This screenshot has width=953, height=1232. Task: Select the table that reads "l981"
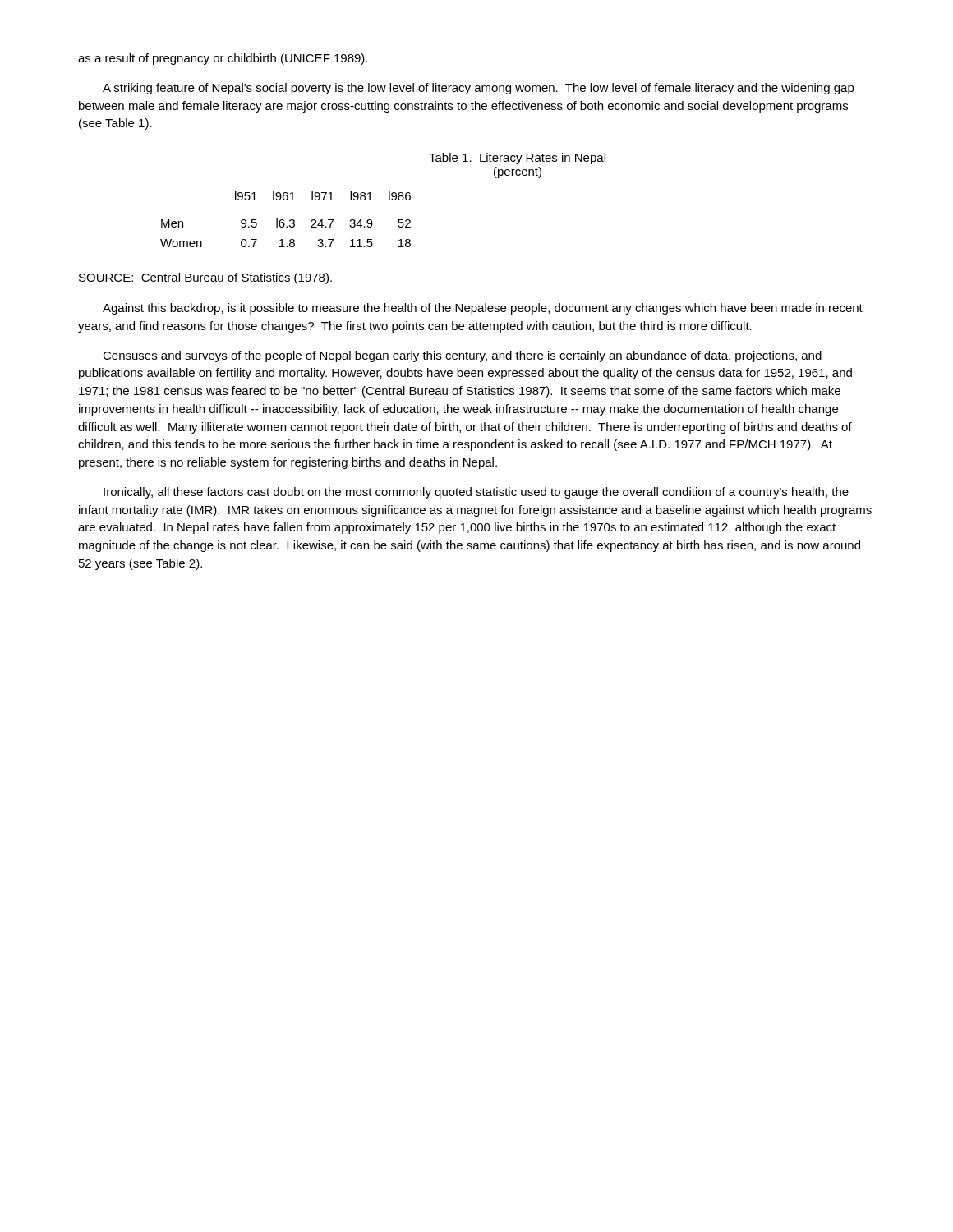point(518,219)
